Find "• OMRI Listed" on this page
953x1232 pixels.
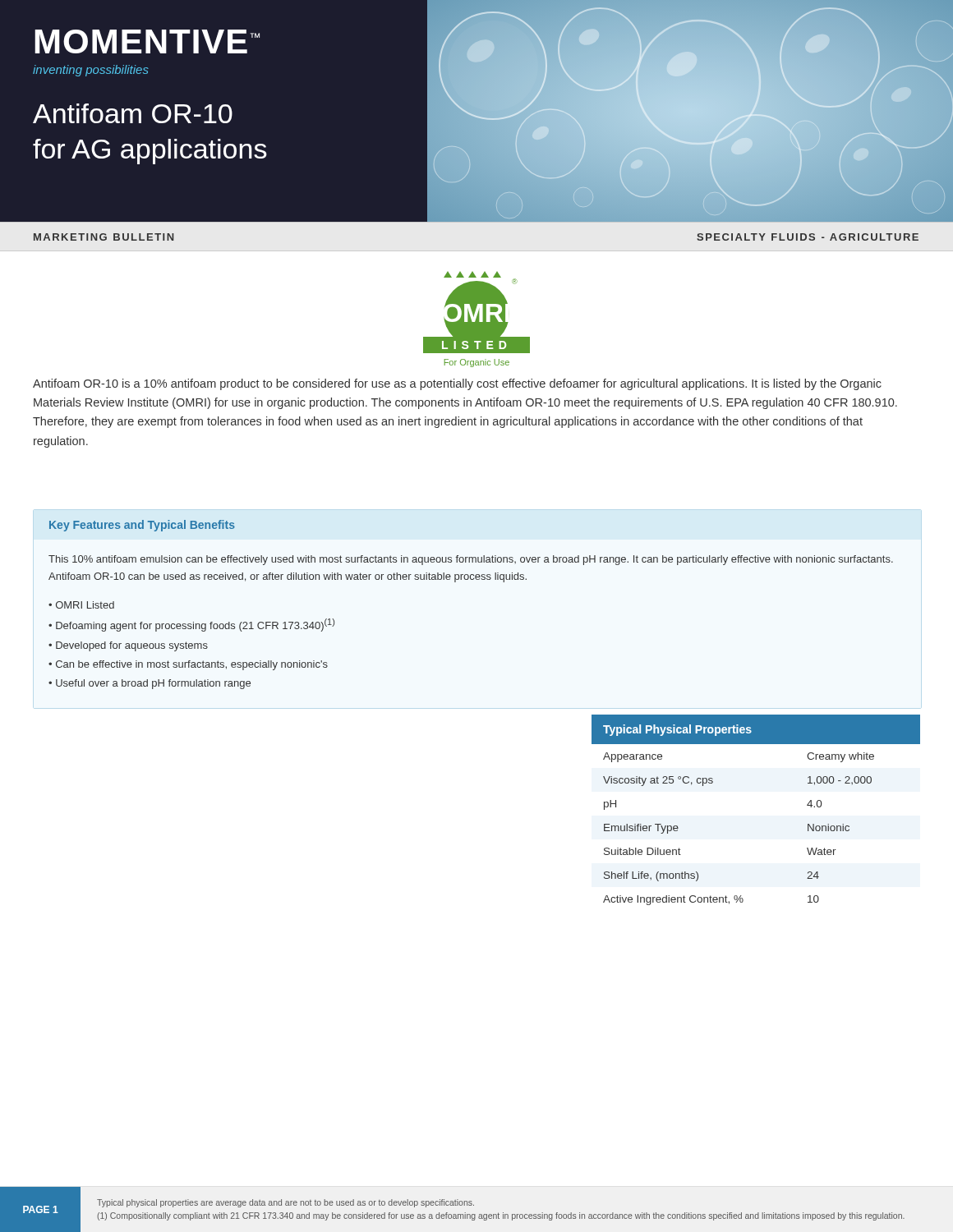click(x=82, y=605)
